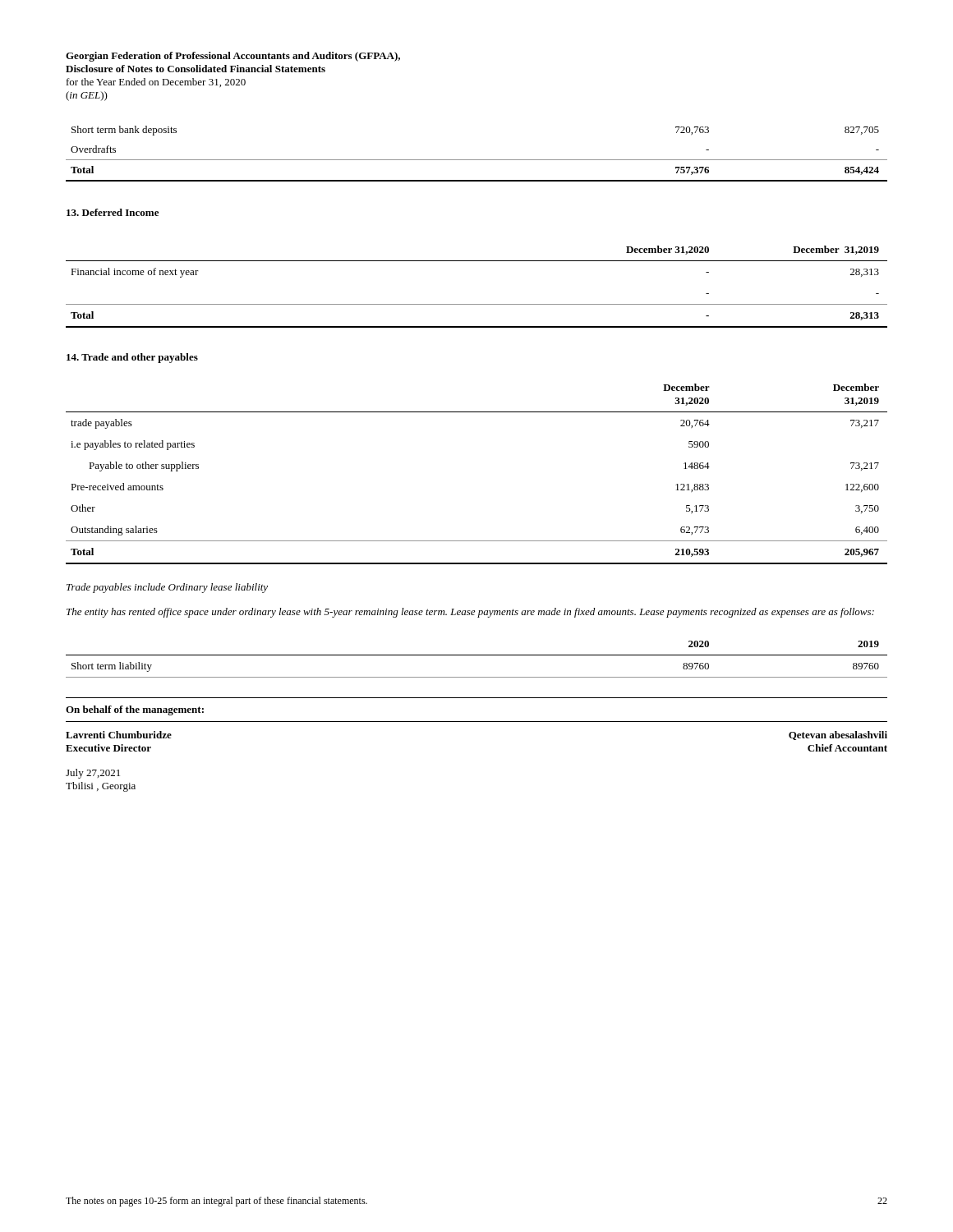Click on the element starting "The entity has rented office space under"

470,611
